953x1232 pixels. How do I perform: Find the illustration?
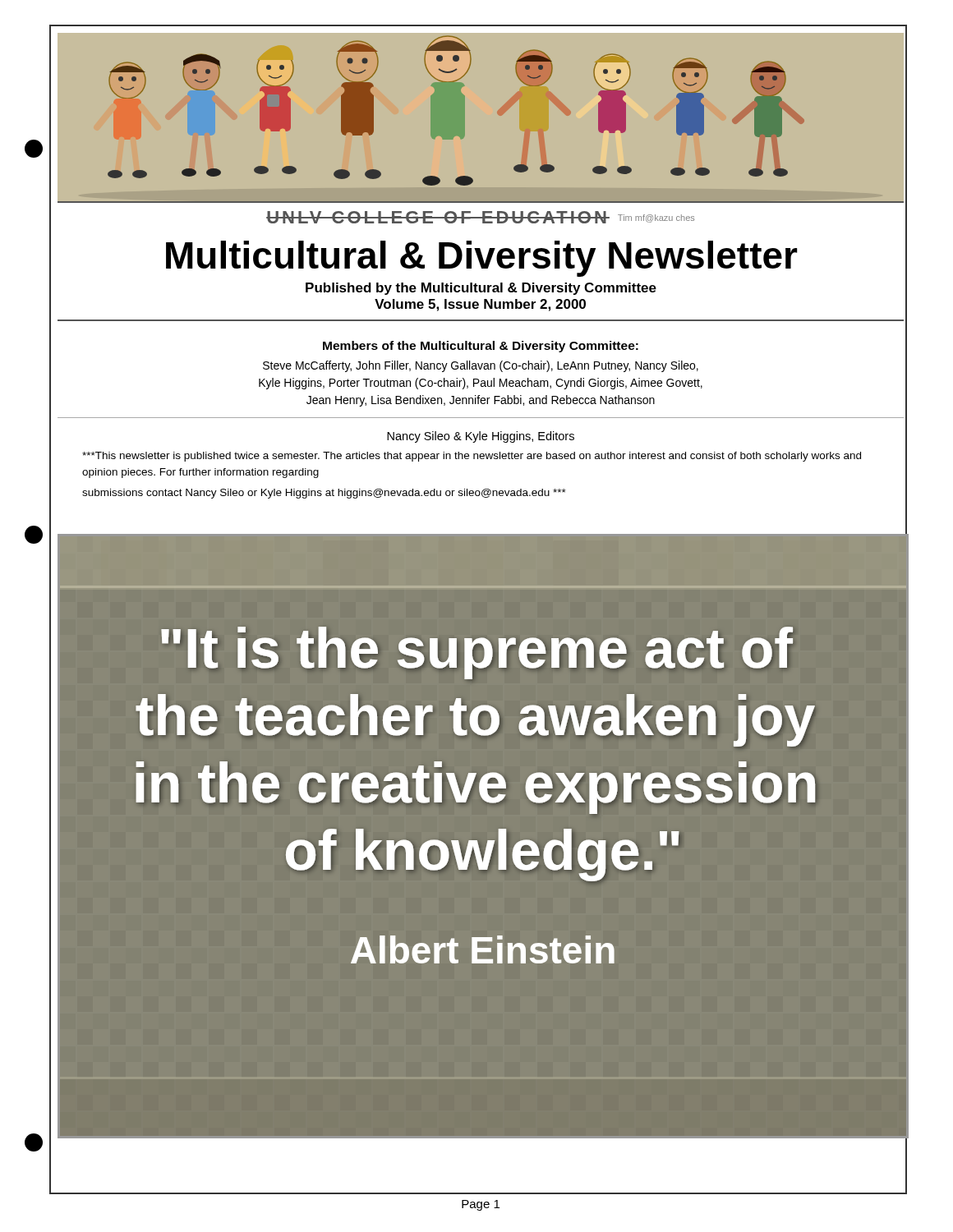click(481, 119)
